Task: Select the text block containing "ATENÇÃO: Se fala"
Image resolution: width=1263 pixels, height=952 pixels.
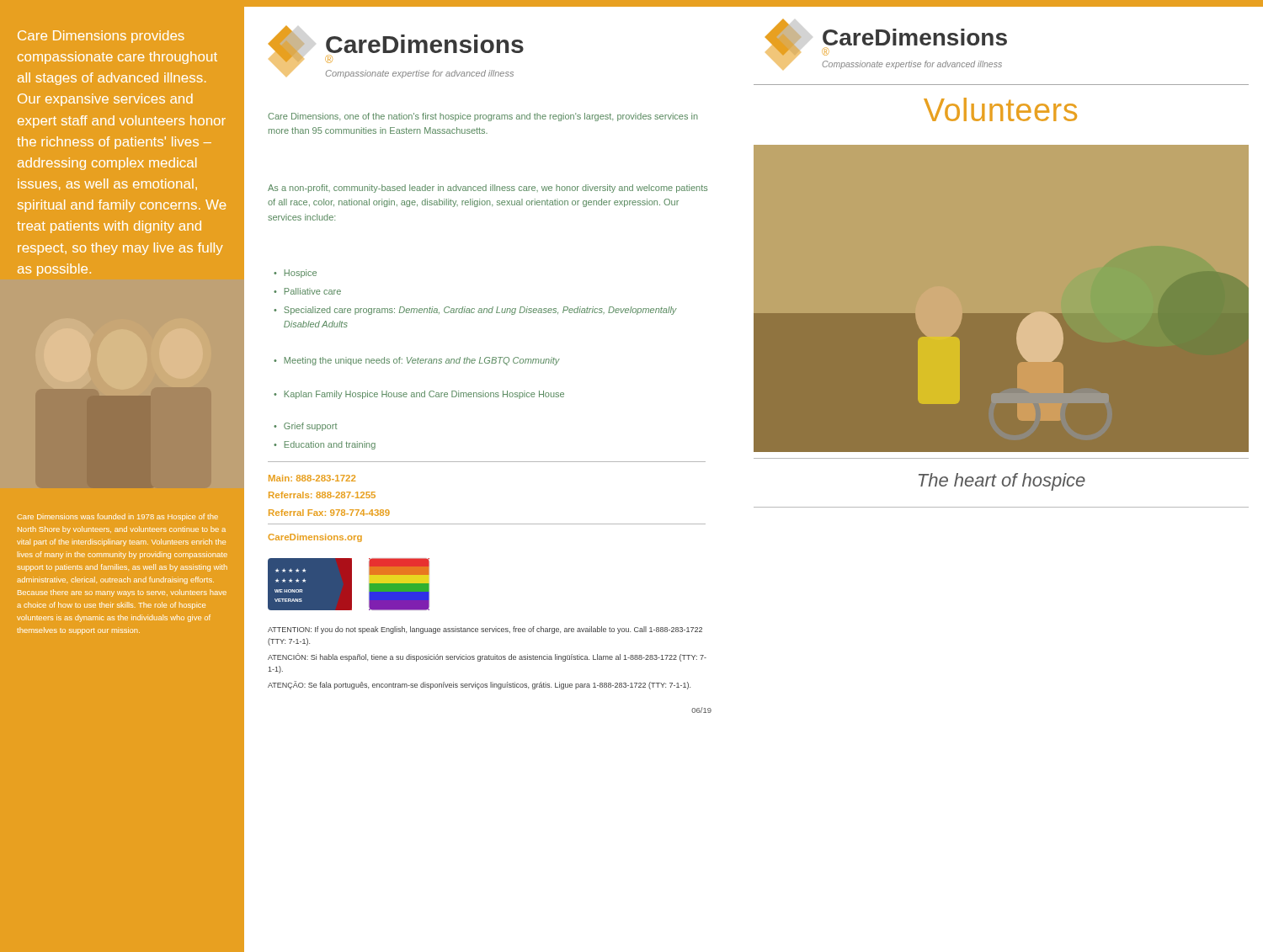Action: (480, 685)
